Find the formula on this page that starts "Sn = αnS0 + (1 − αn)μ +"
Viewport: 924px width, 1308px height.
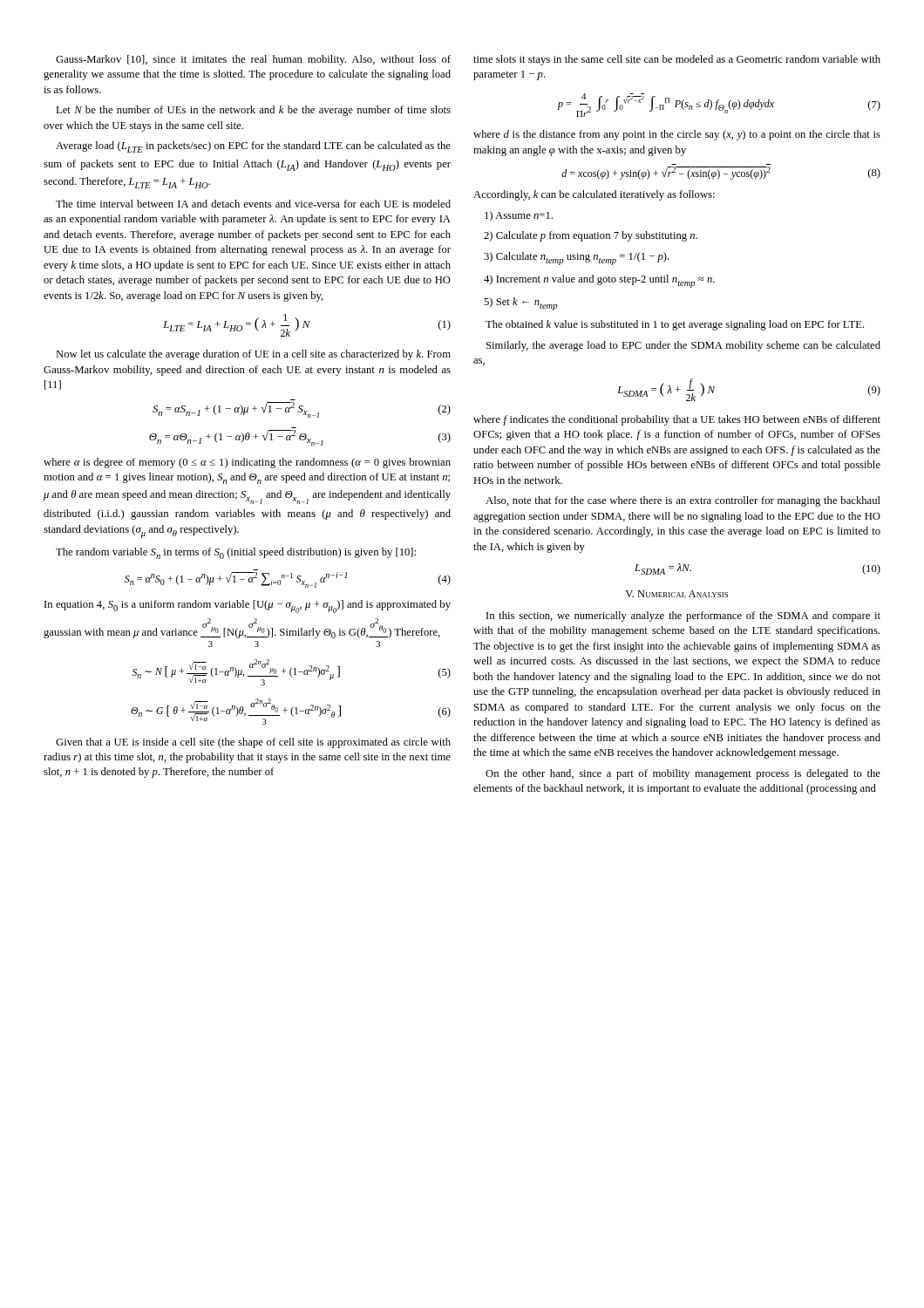247,580
